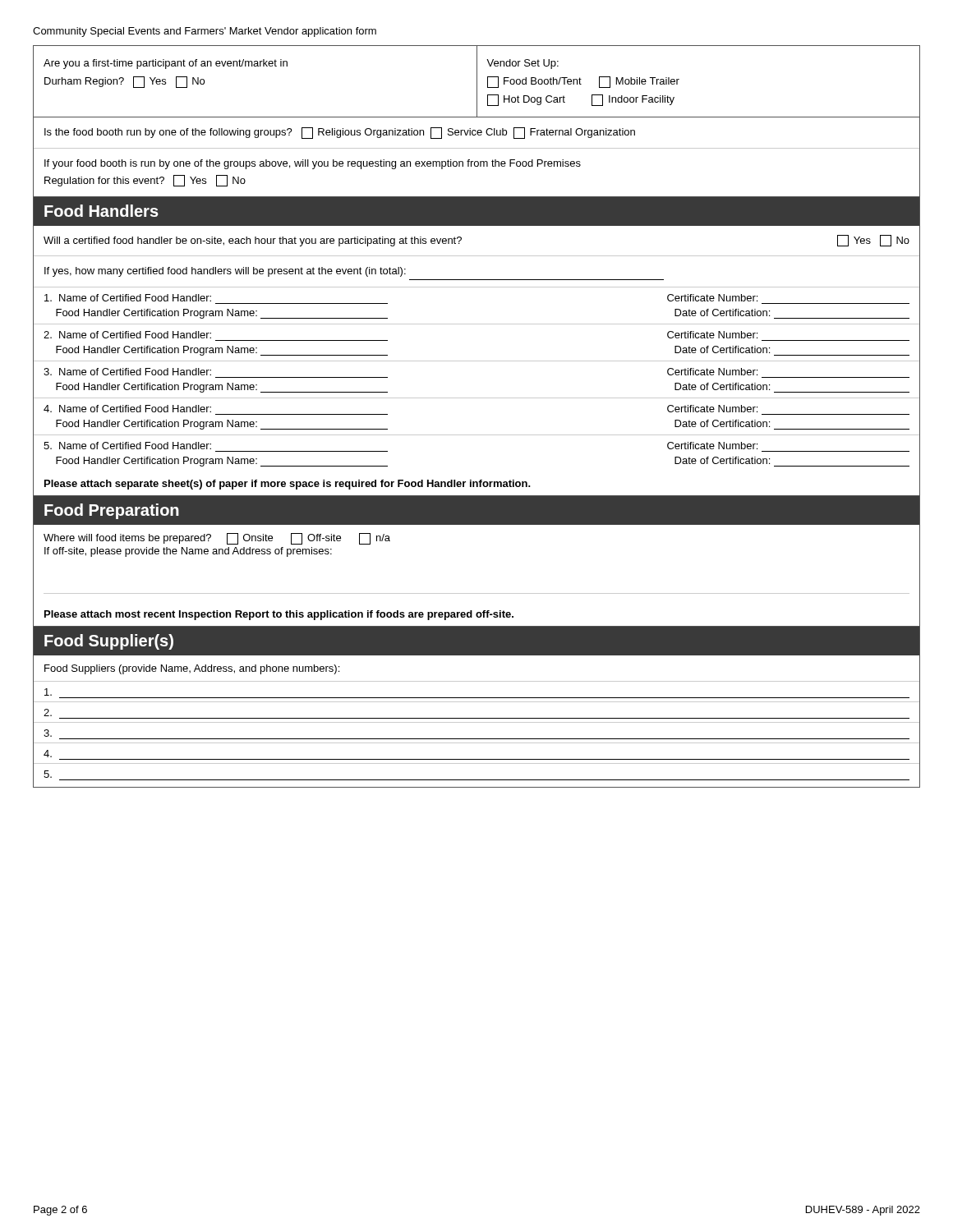
Task: Locate the text block starting "If yes, how many certified"
Action: (x=354, y=273)
